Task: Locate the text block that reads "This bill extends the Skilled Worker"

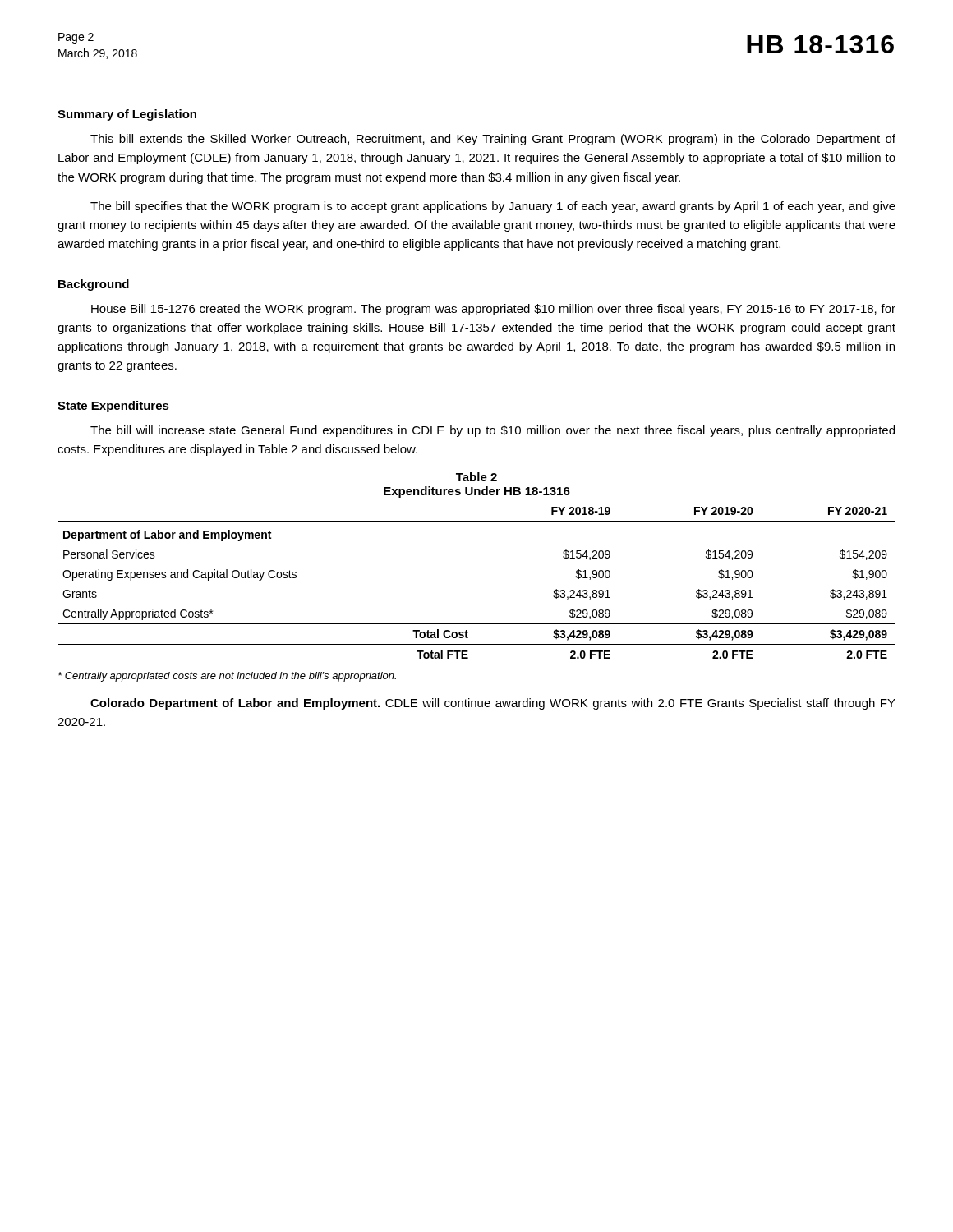Action: coord(476,191)
